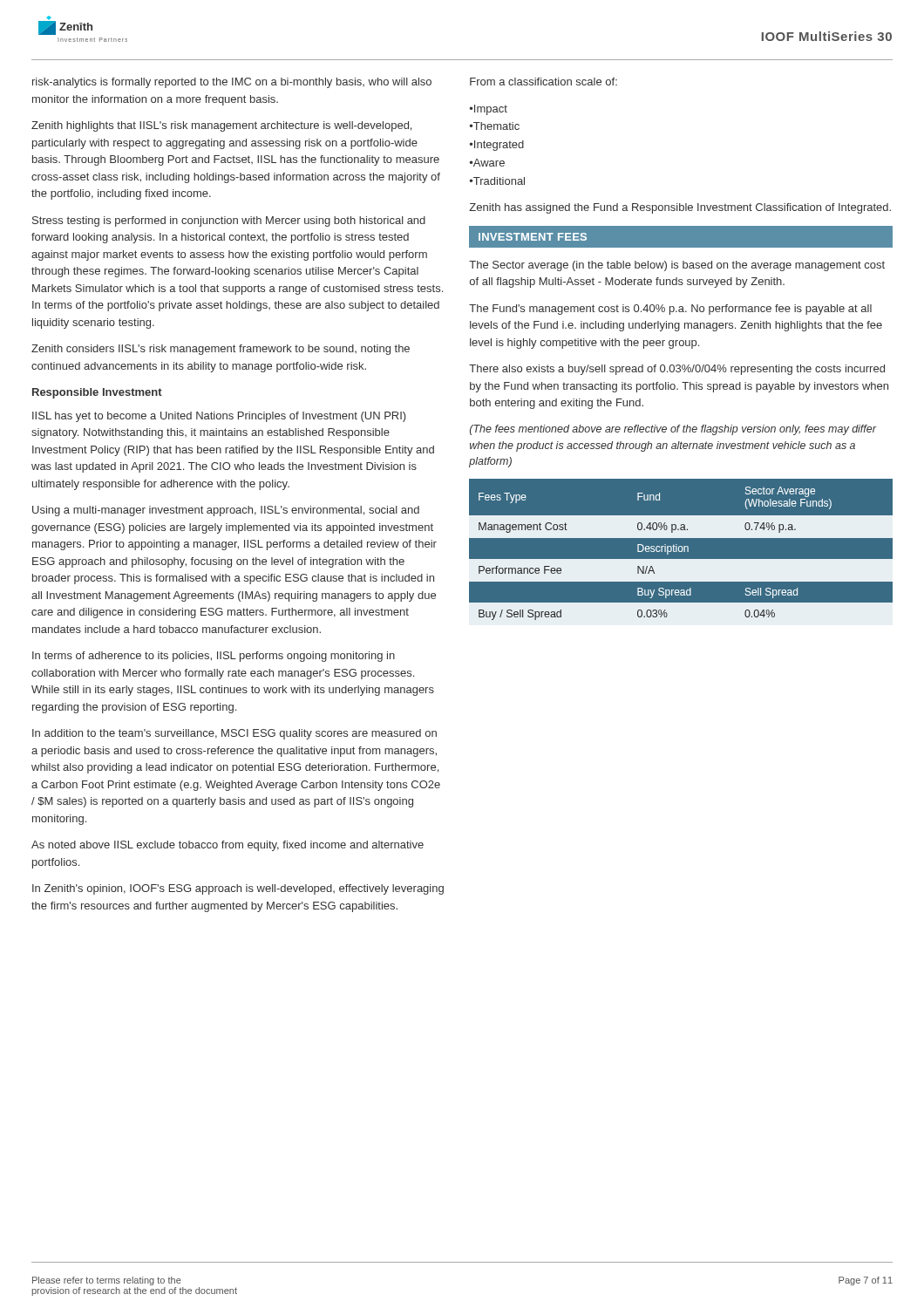Screen dimensions: 1308x924
Task: Locate the text block starting "The Sector average (in"
Action: 681,273
